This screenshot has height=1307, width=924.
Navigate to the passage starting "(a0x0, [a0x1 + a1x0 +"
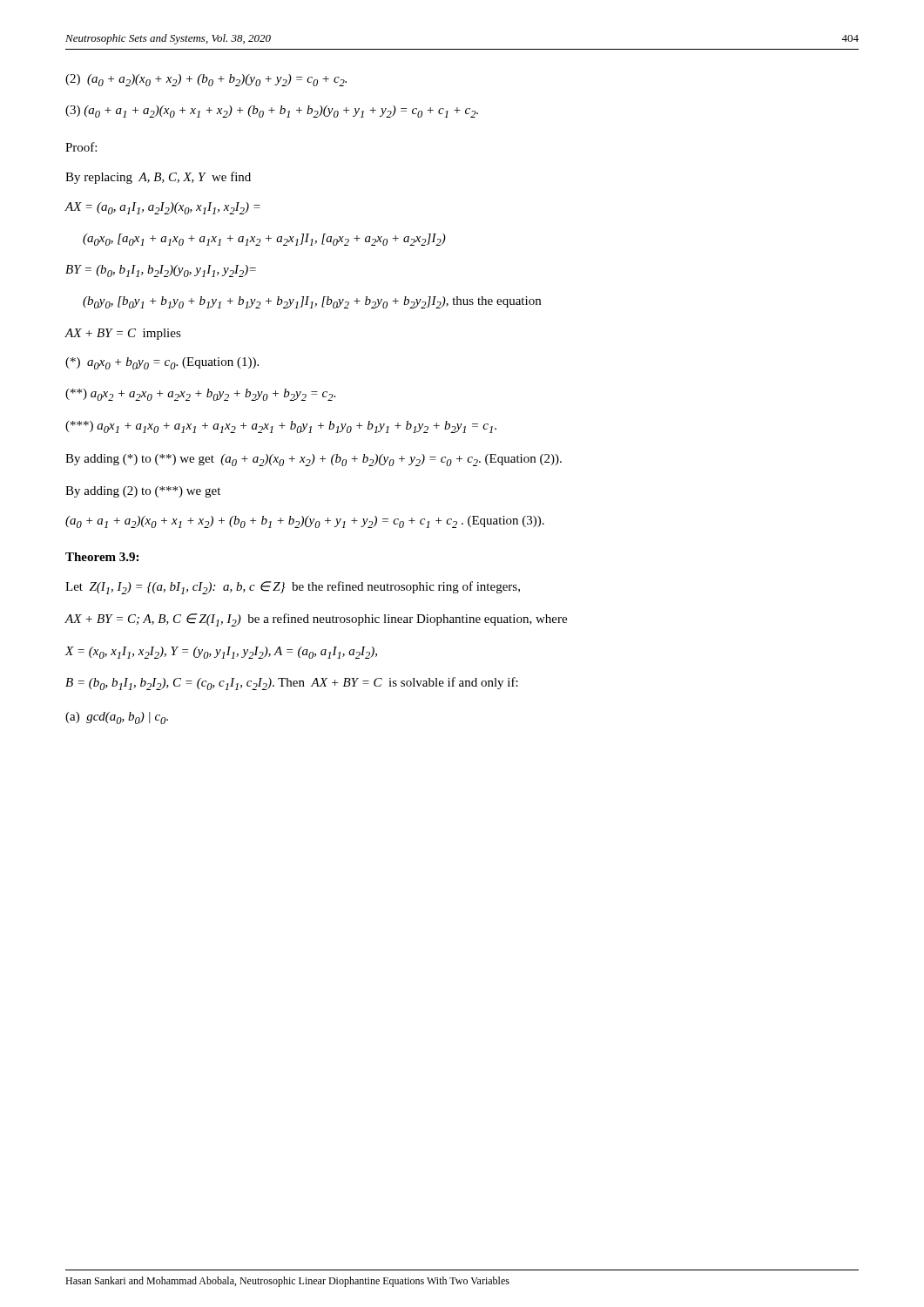coord(264,239)
